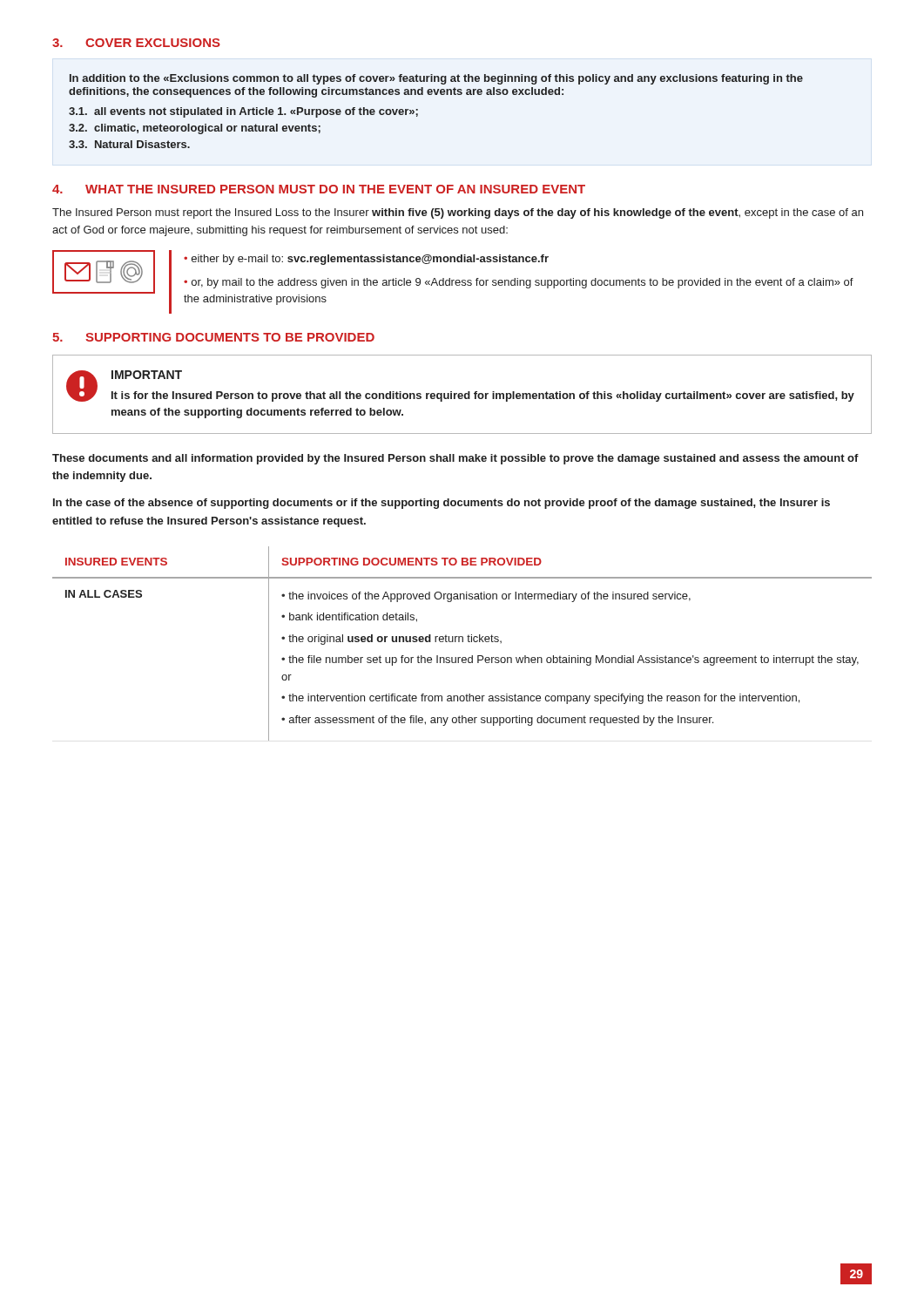Image resolution: width=924 pixels, height=1307 pixels.
Task: Where is the passage that starts "or, by mail to the"?
Action: pos(518,290)
